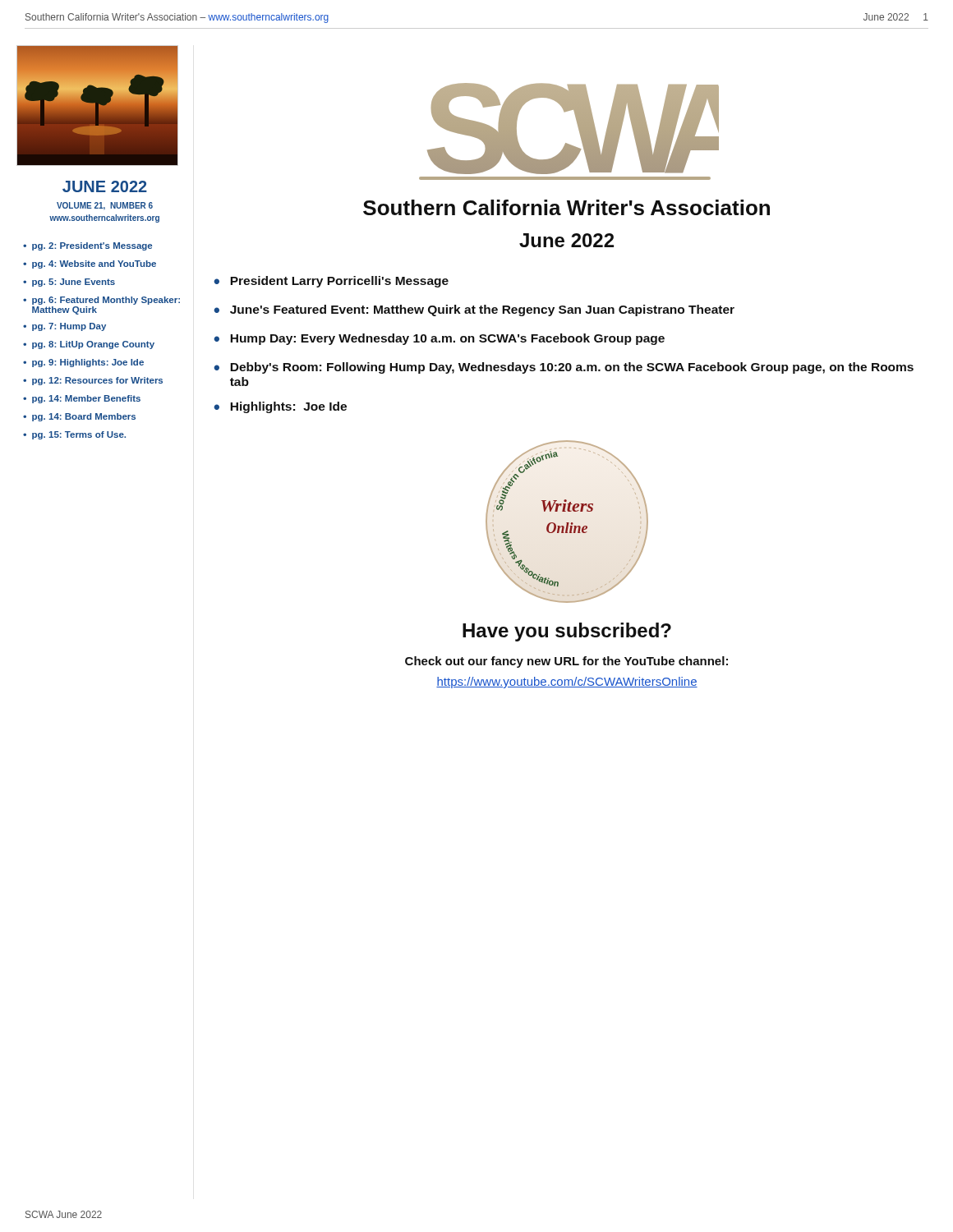Navigate to the block starting "Have you subscribed?"
953x1232 pixels.
pyautogui.click(x=567, y=630)
